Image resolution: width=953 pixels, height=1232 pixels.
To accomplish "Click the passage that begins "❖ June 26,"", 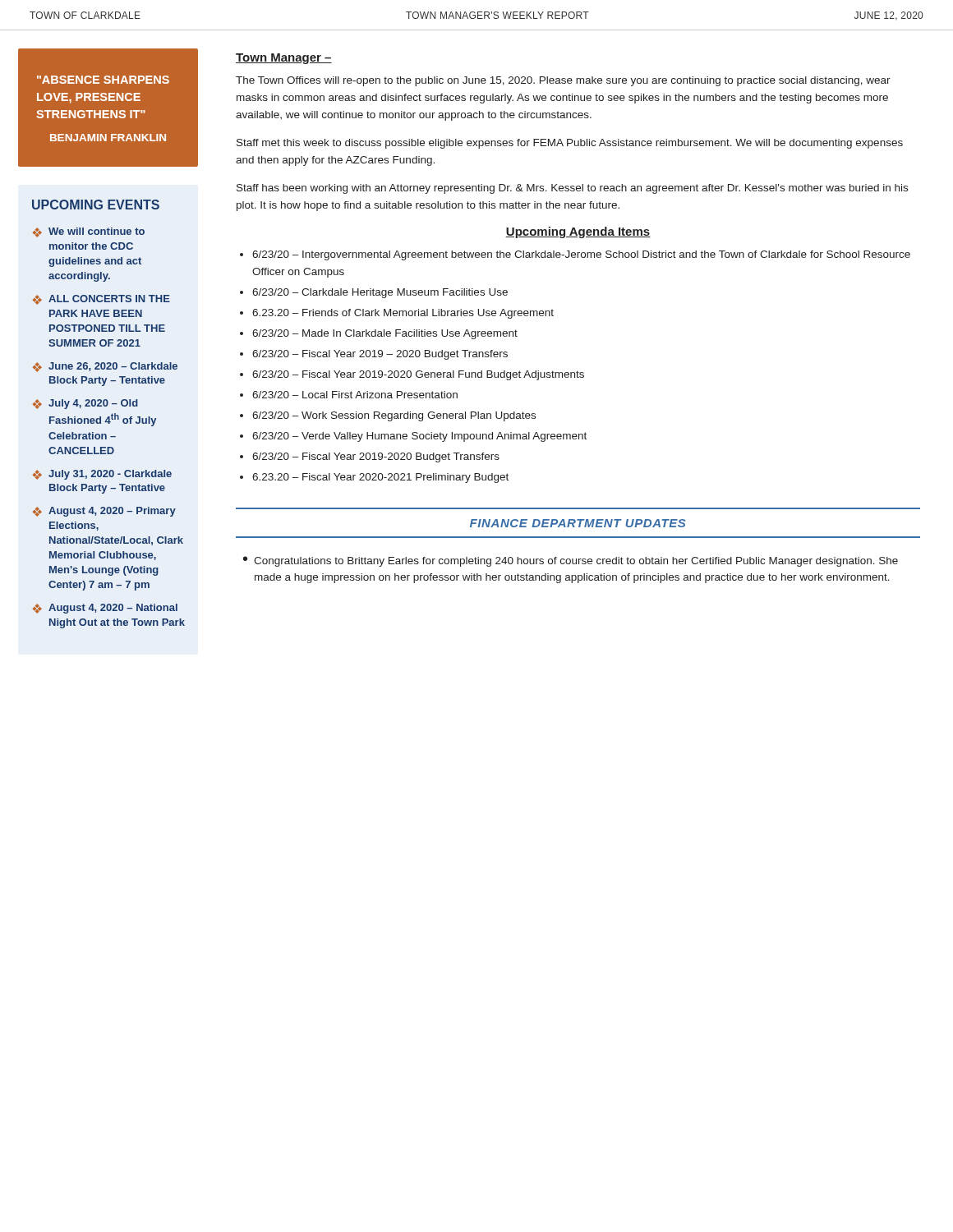I will (108, 373).
